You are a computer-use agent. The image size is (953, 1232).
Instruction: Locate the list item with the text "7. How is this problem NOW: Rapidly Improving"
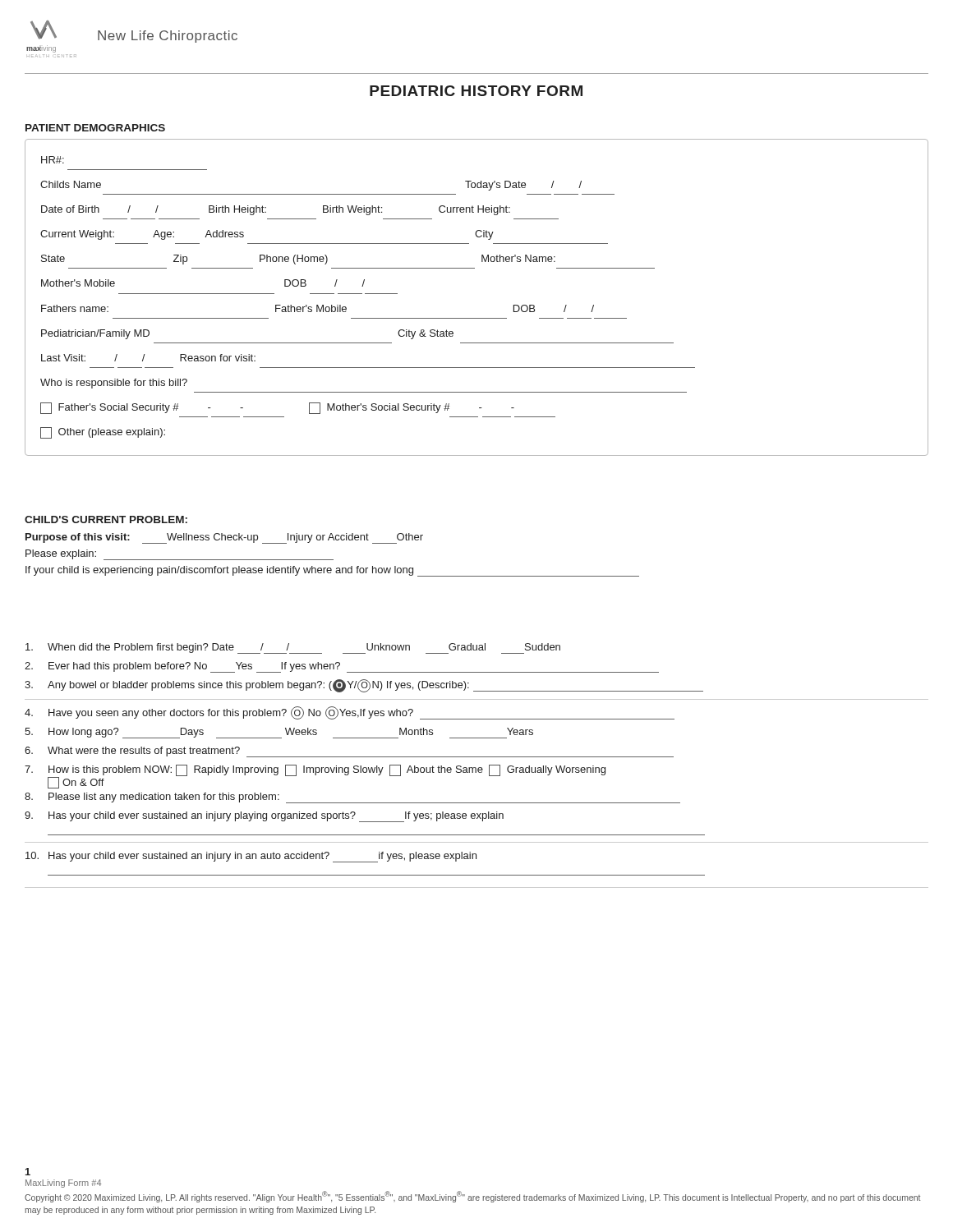click(476, 776)
